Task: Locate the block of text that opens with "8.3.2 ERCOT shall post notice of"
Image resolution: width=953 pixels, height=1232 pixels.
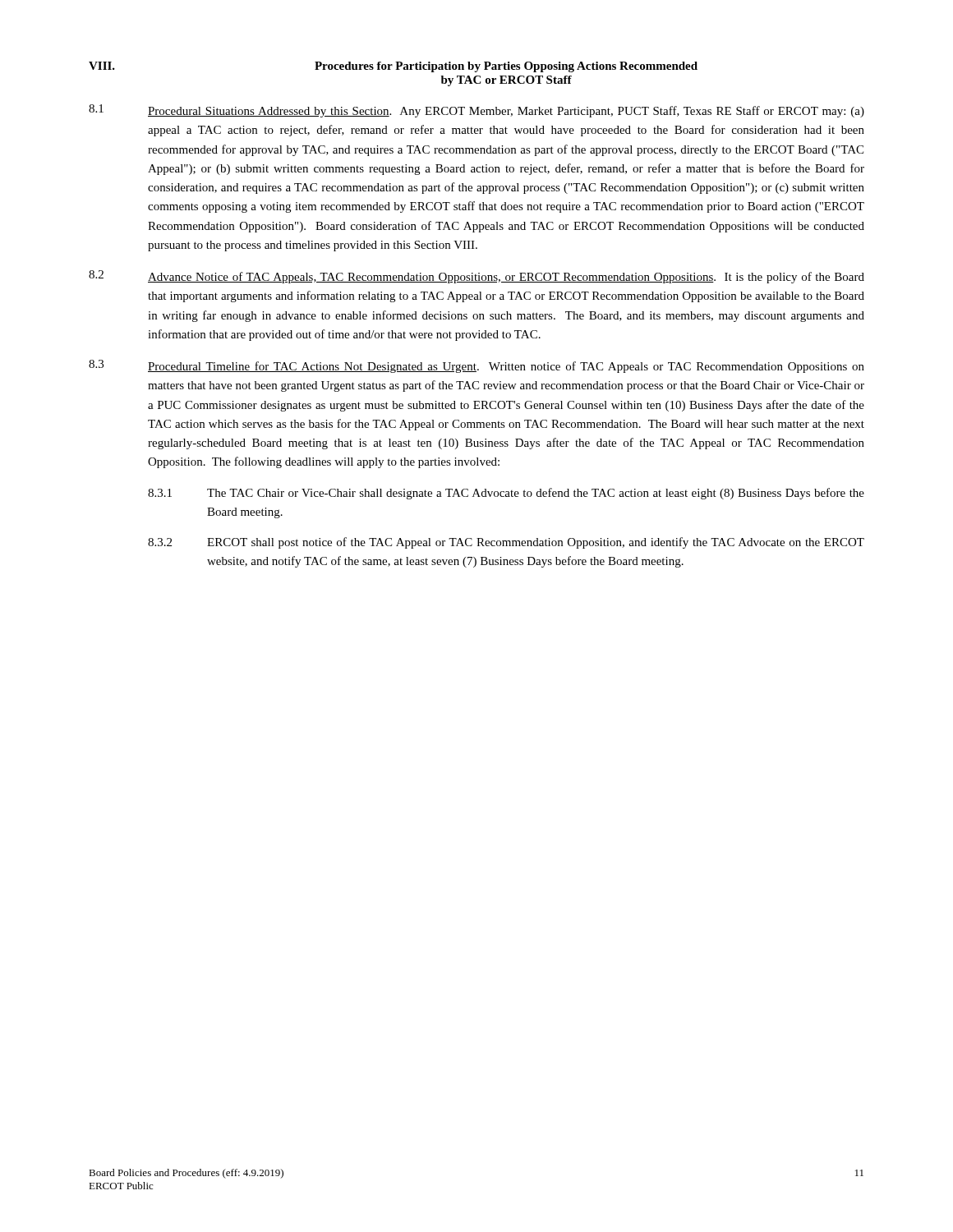Action: (506, 552)
